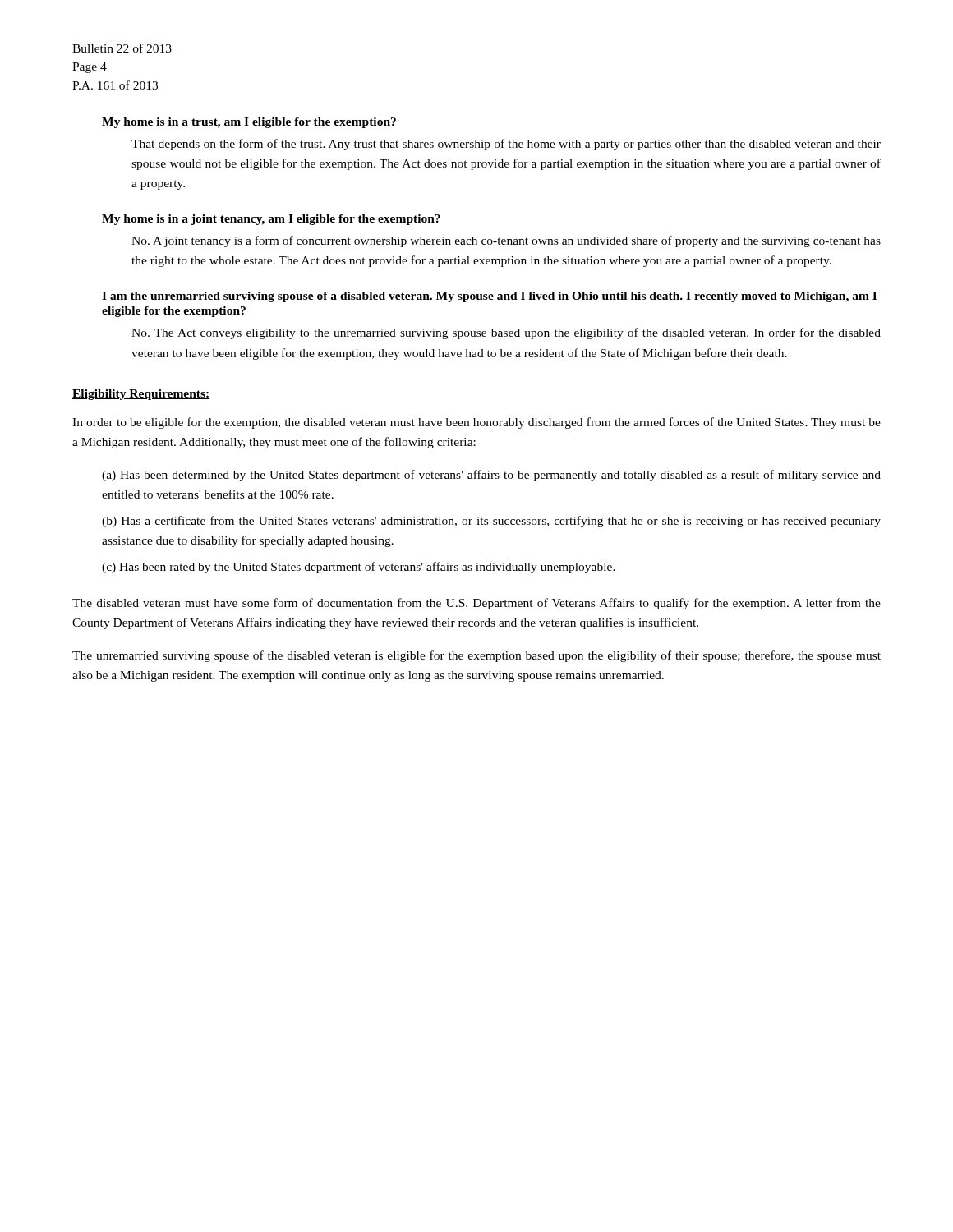Viewport: 953px width, 1232px height.
Task: Point to the region starting "No. A joint tenancy is a form"
Action: pyautogui.click(x=506, y=250)
